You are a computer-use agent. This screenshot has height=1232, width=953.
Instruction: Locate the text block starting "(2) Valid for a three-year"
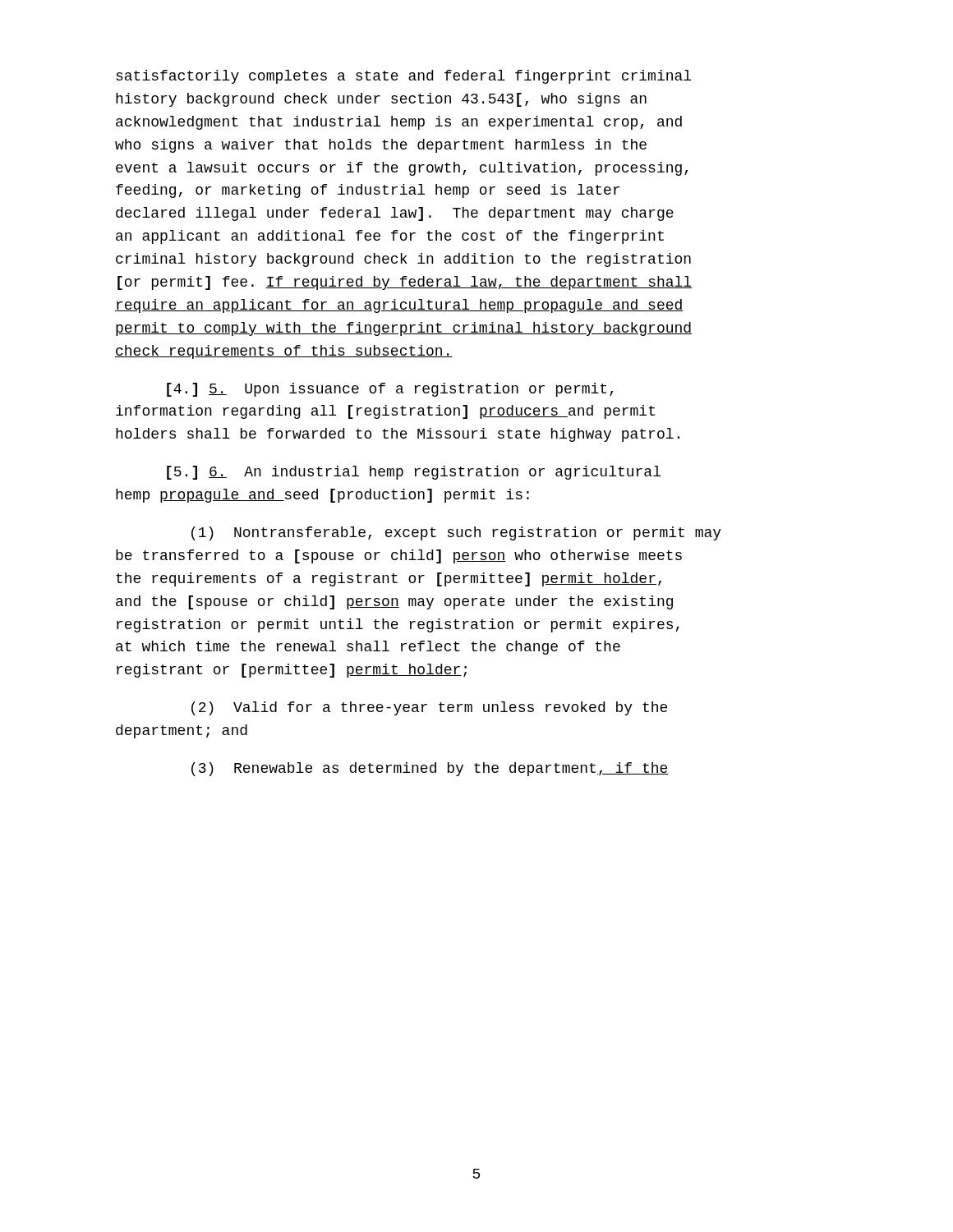tap(476, 720)
